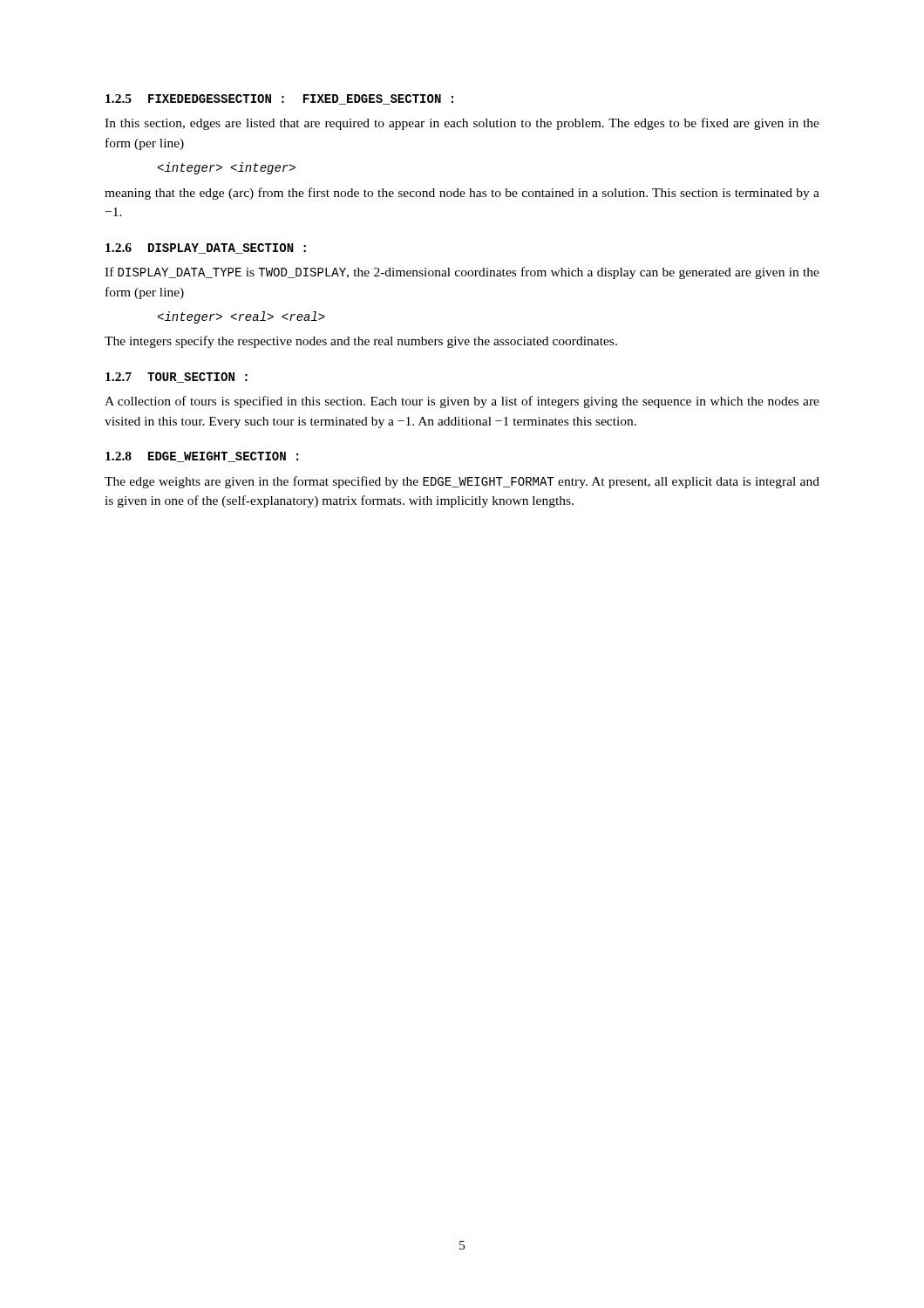The image size is (924, 1308).
Task: Find "1.2.7 TOUR_SECTION :" on this page
Action: [177, 377]
